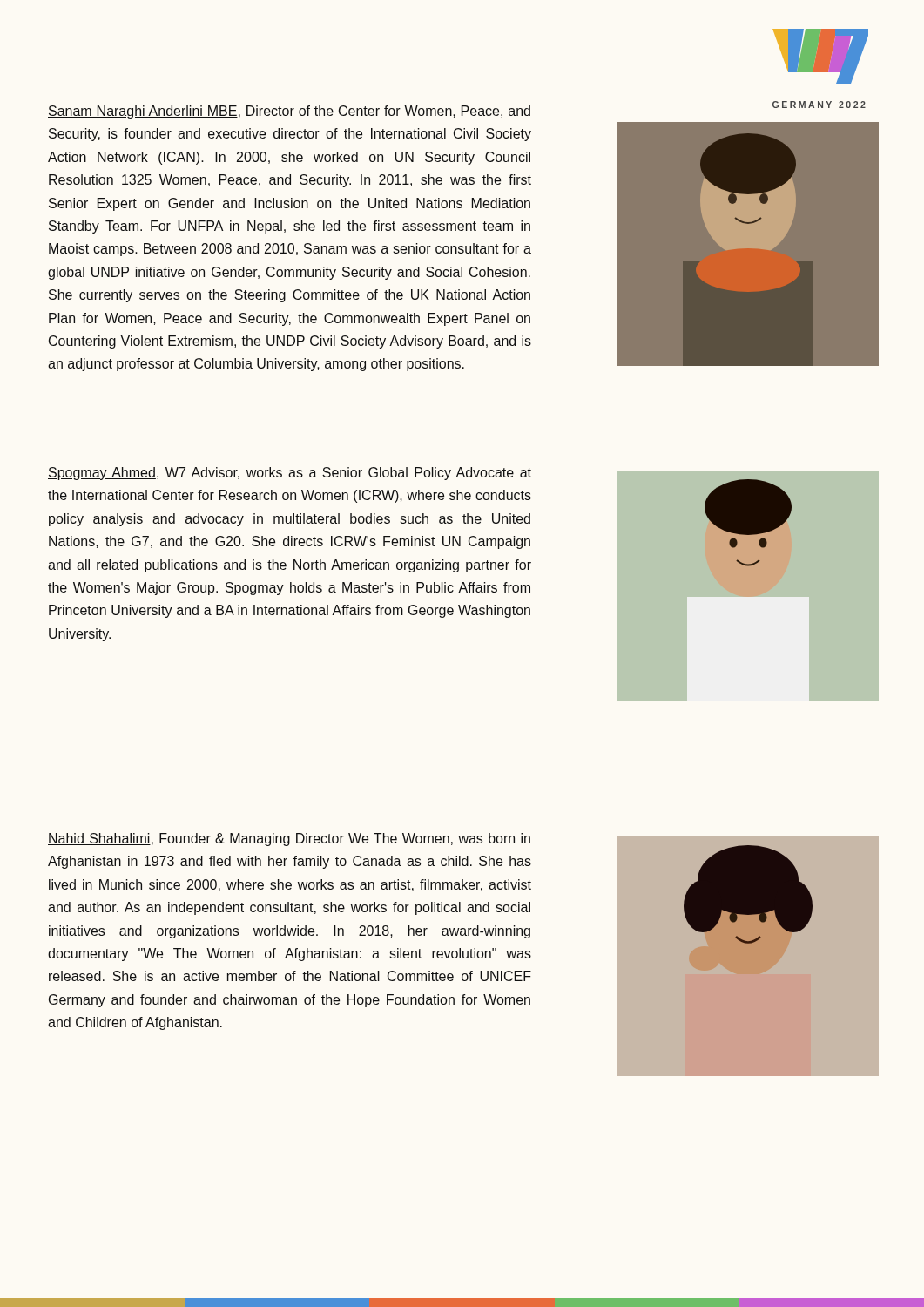Locate the element starting "Spogmay Ahmed, W7 Advisor, works as a"
This screenshot has width=924, height=1307.
point(290,553)
